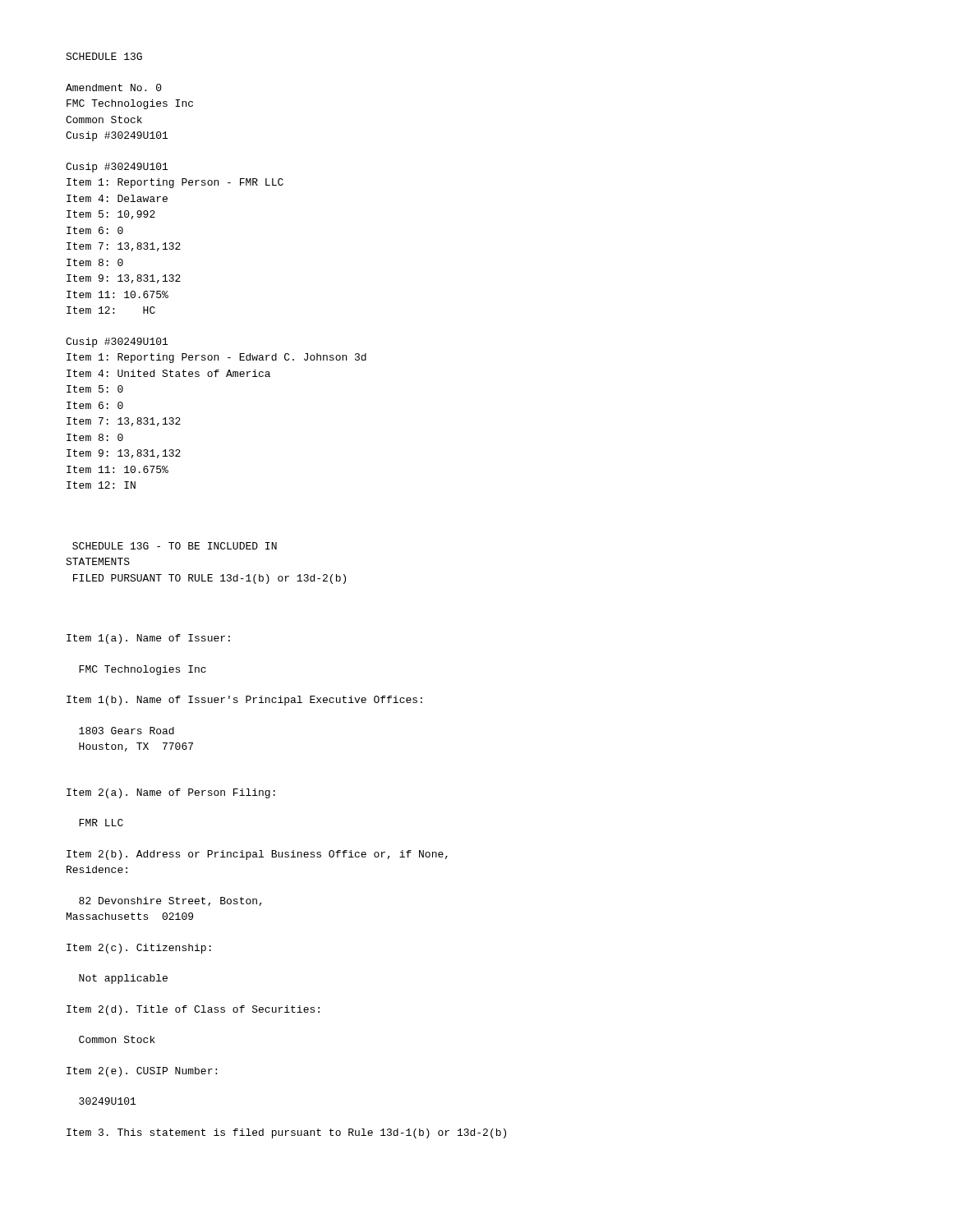Image resolution: width=953 pixels, height=1232 pixels.
Task: Click on the region starting "SCHEDULE 13G -"
Action: pos(175,546)
